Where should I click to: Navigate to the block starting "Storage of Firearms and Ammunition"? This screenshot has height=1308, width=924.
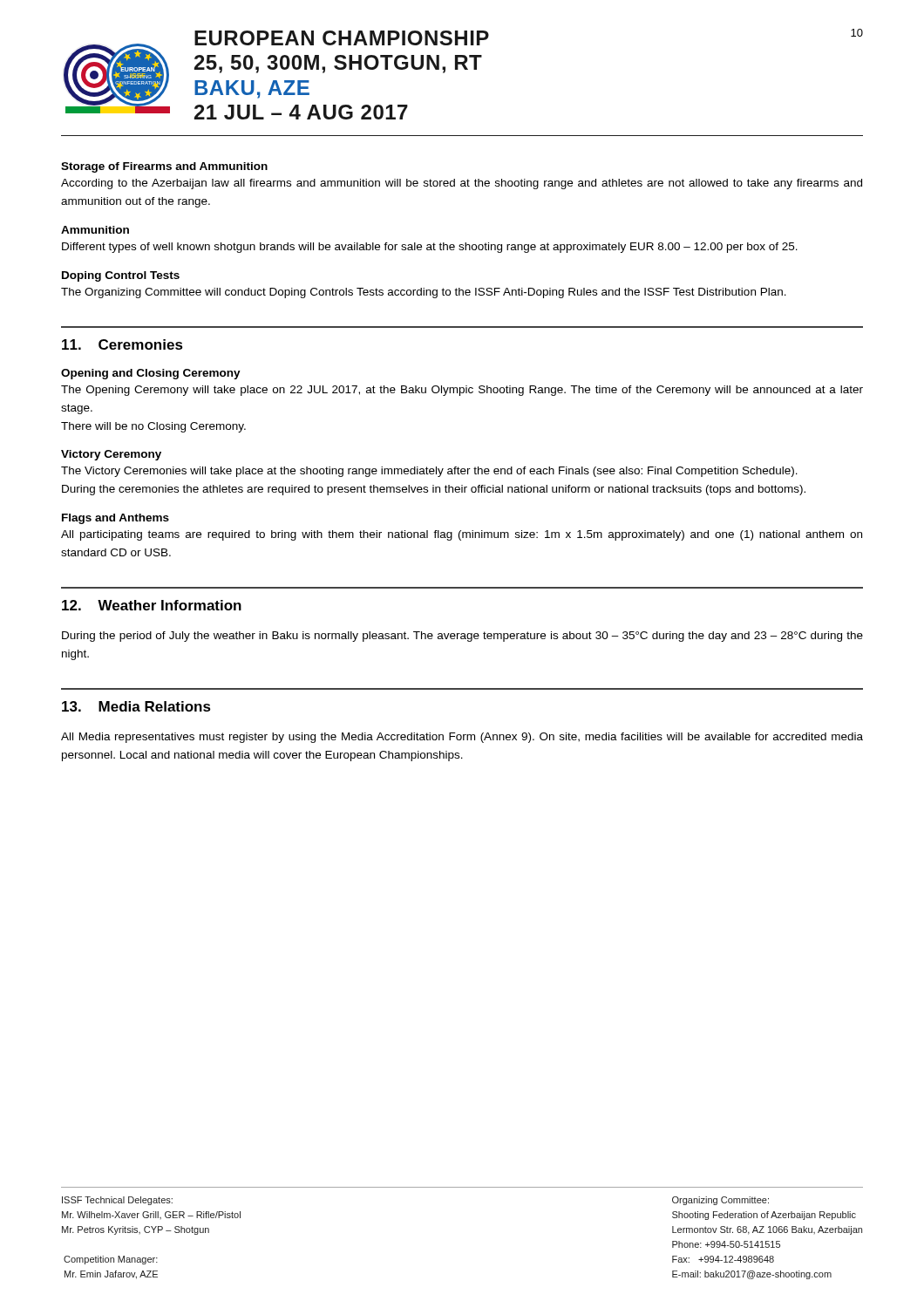tap(164, 166)
